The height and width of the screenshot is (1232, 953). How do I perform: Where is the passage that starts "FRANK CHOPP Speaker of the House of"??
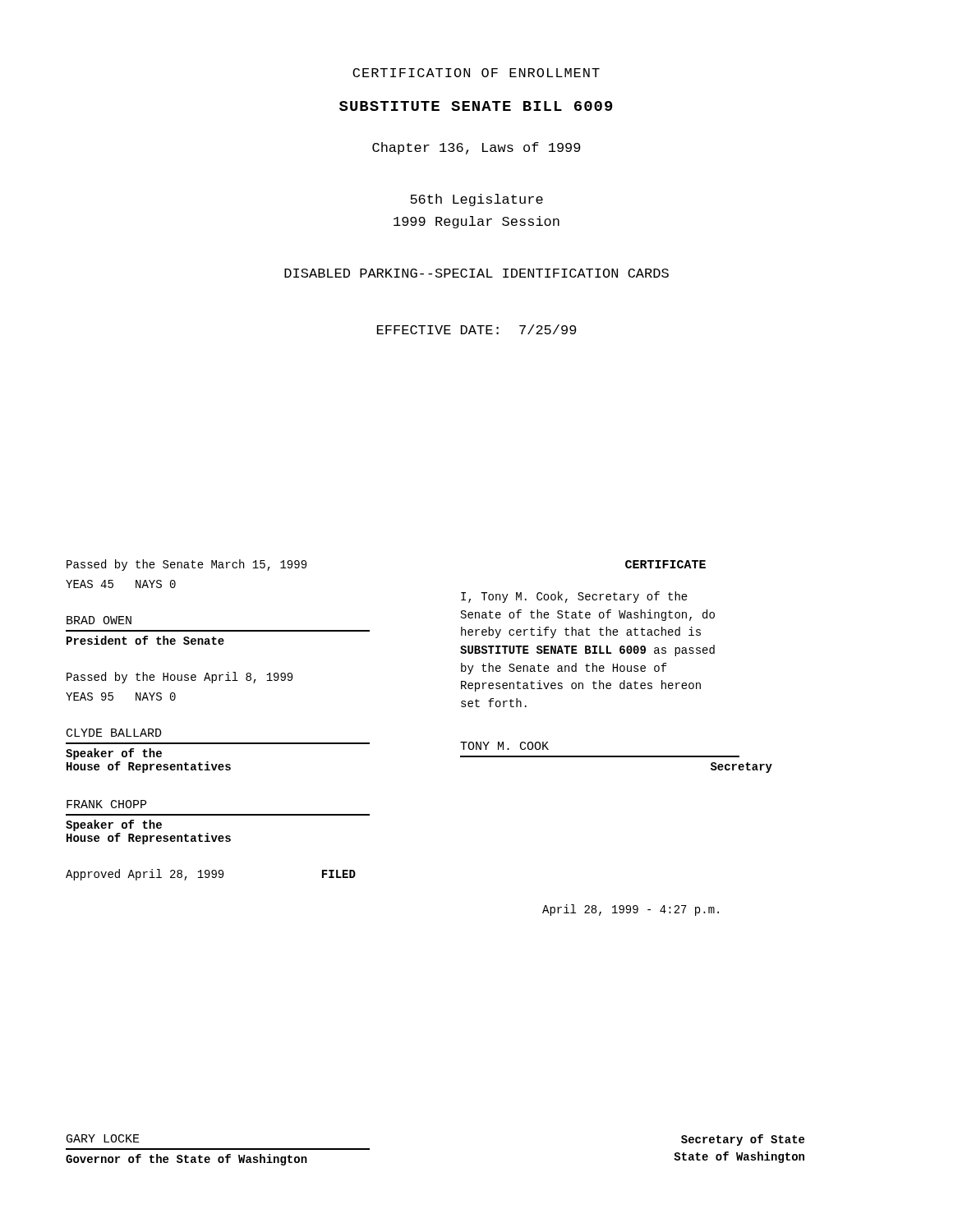(x=246, y=822)
